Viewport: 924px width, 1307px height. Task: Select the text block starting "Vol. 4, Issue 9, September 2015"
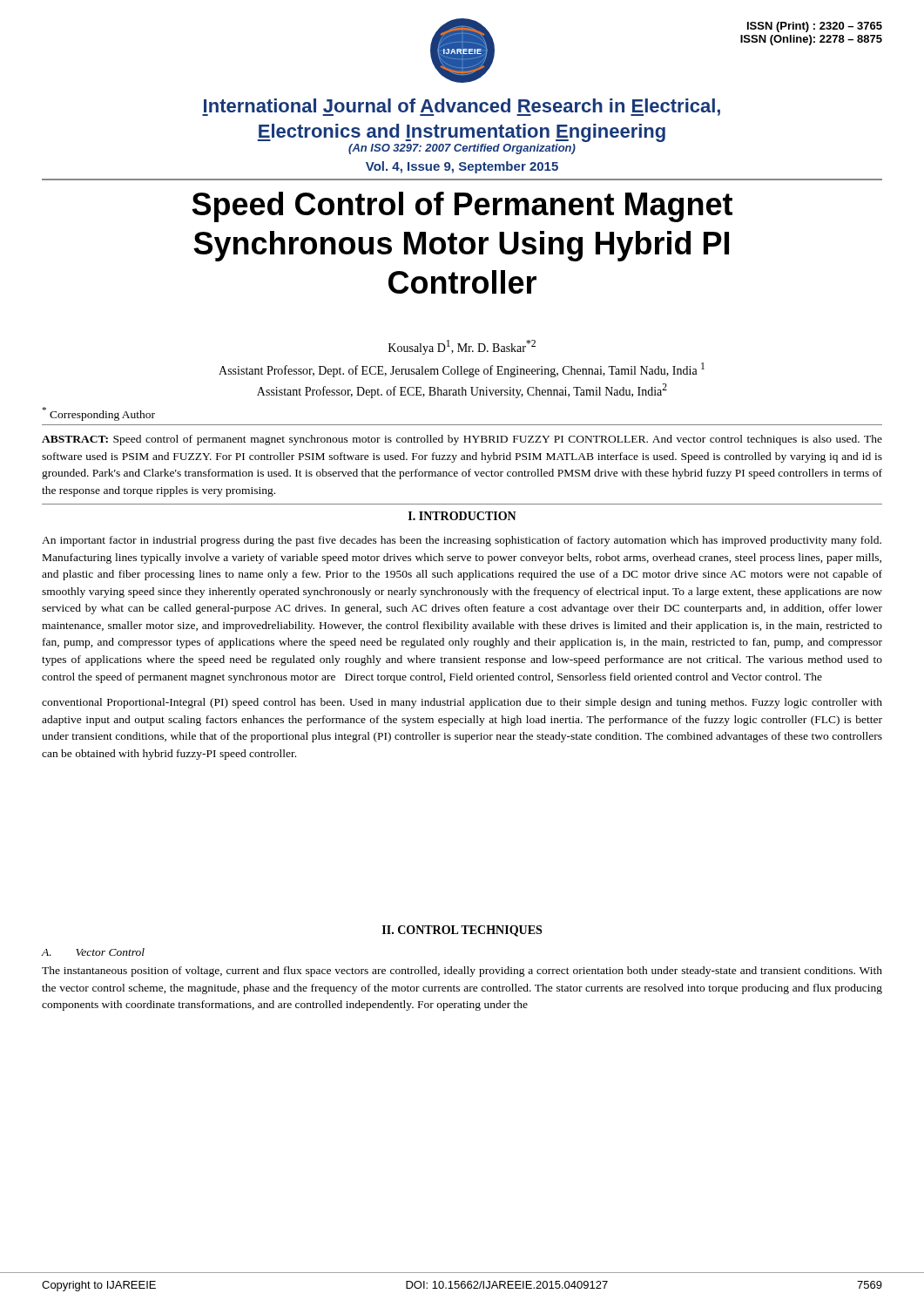(x=462, y=166)
